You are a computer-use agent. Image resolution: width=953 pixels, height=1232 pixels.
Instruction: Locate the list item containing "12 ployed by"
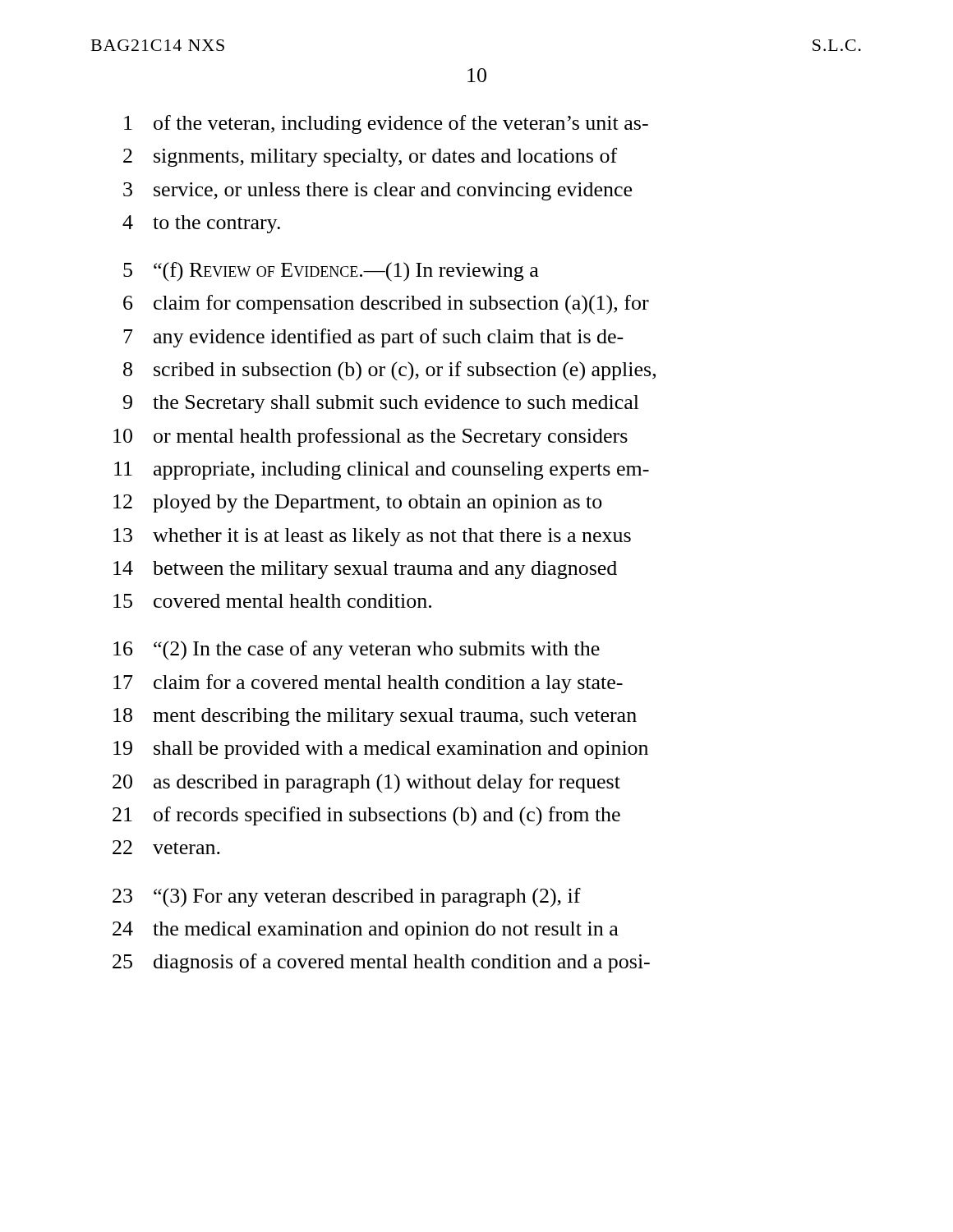point(476,502)
